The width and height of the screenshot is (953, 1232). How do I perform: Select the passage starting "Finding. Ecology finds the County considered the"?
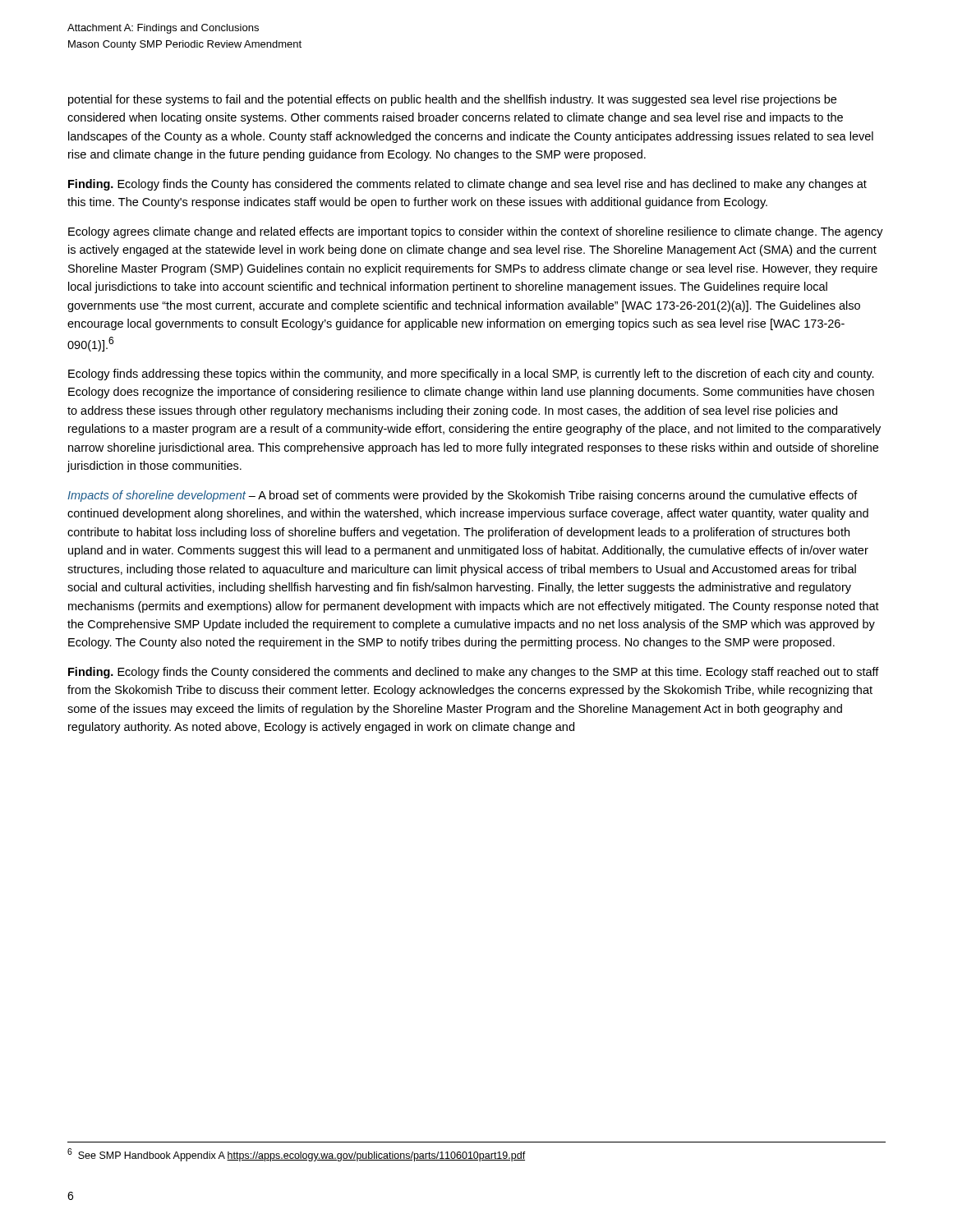(x=476, y=700)
